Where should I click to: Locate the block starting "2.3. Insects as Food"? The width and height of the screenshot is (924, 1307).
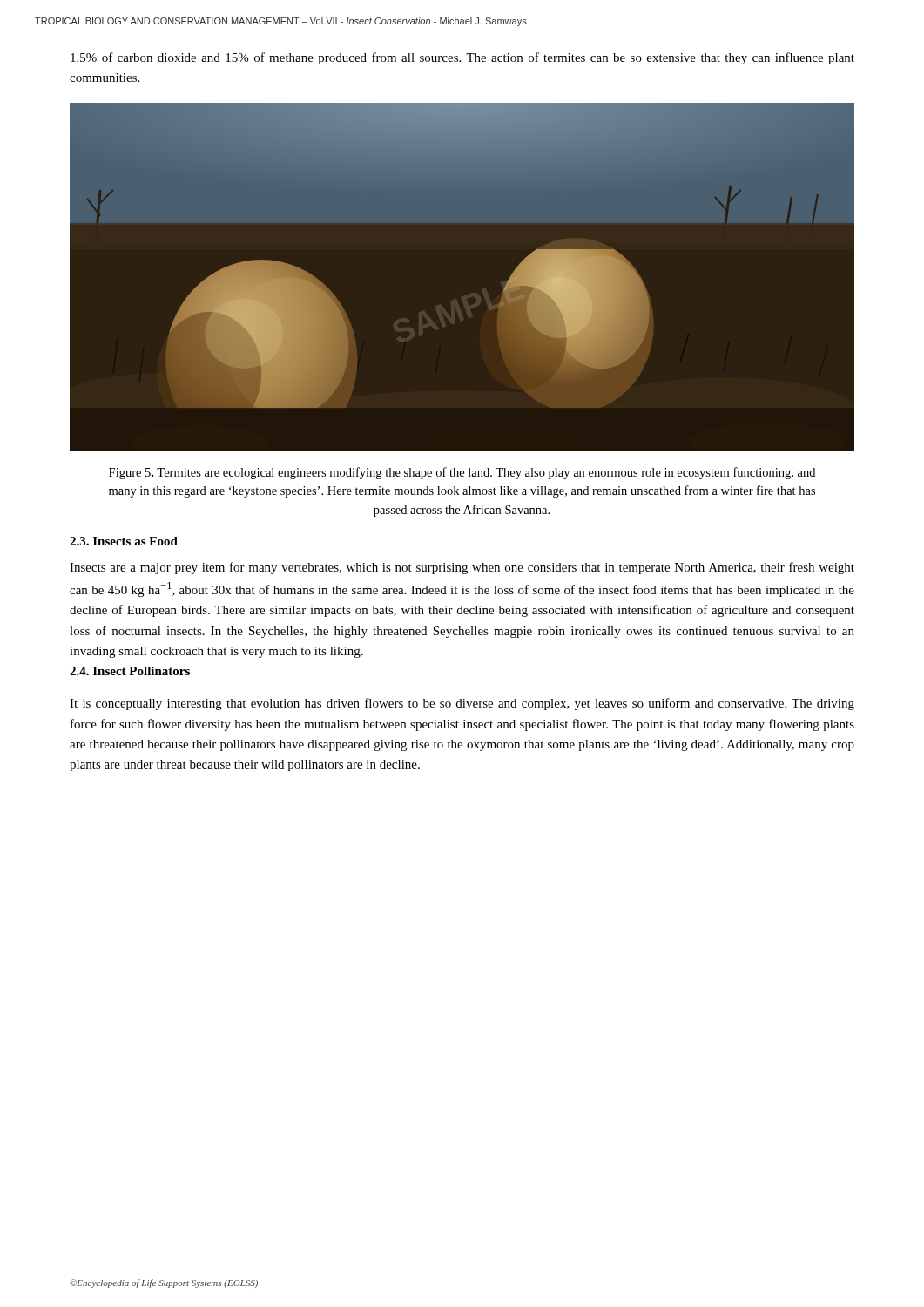pos(124,541)
